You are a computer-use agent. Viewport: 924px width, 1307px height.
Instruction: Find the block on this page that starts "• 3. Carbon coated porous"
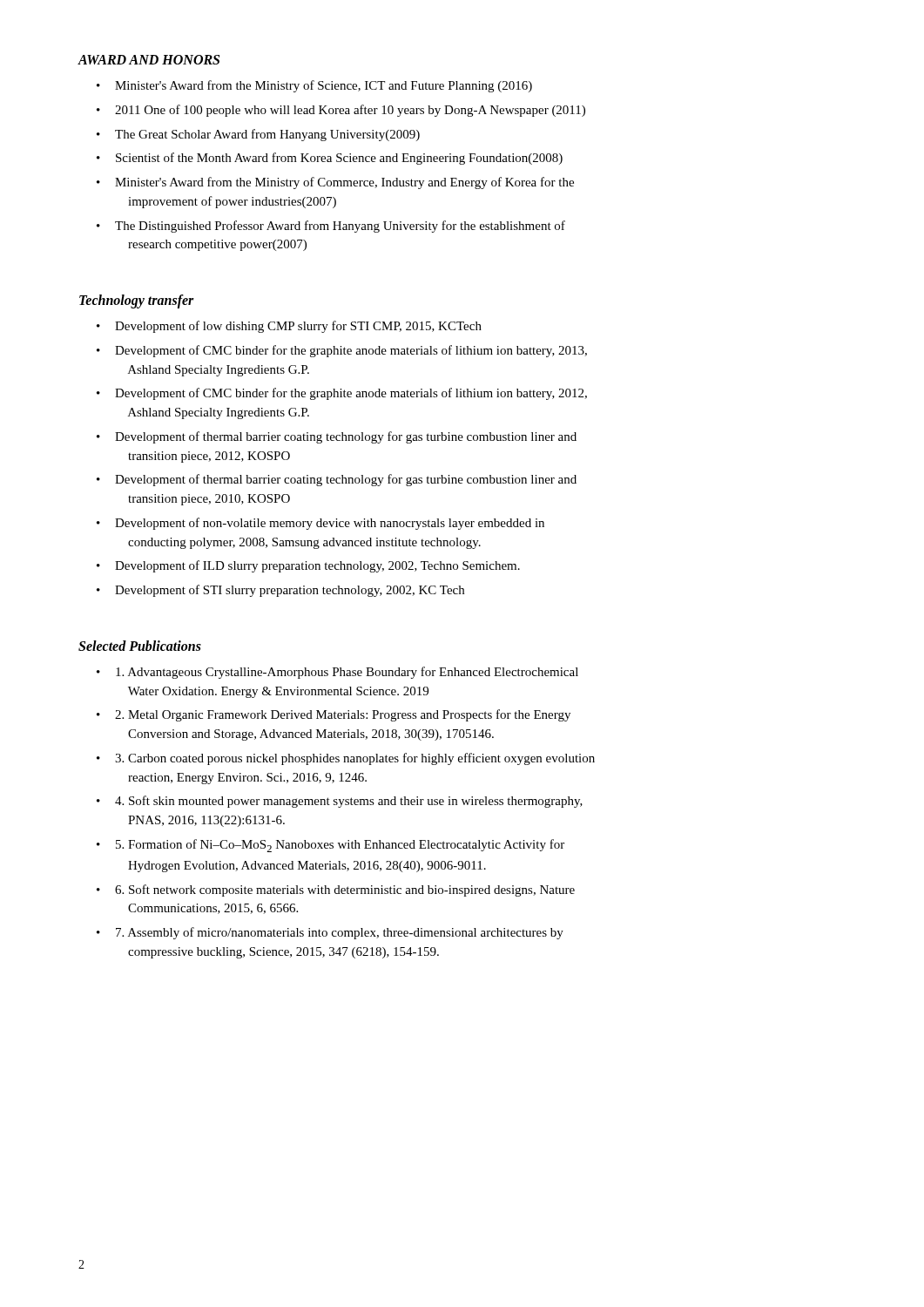(x=471, y=768)
